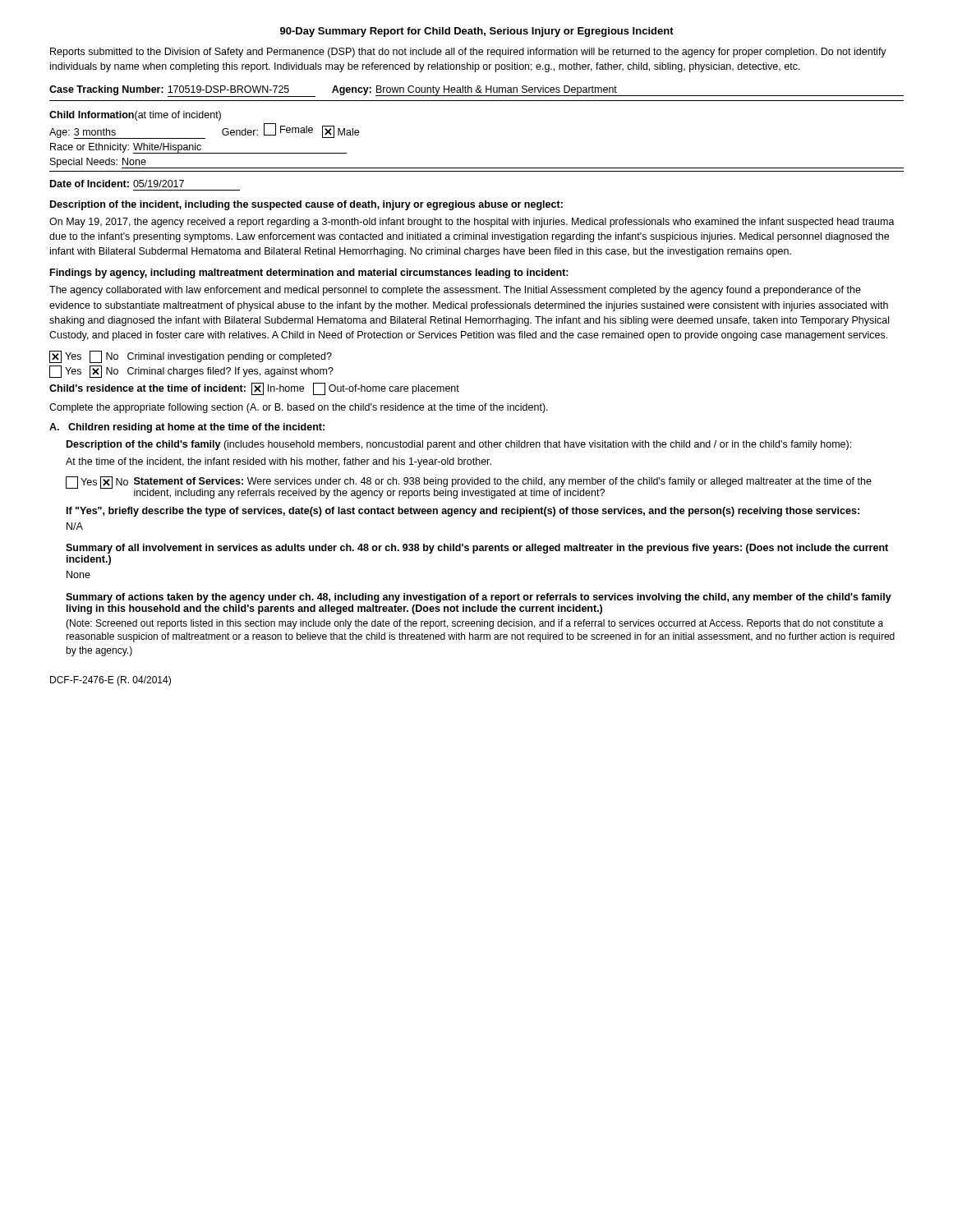Locate the block of text that opens with "Complete the appropriate following section (A."
Screen dimensions: 1232x953
[299, 407]
